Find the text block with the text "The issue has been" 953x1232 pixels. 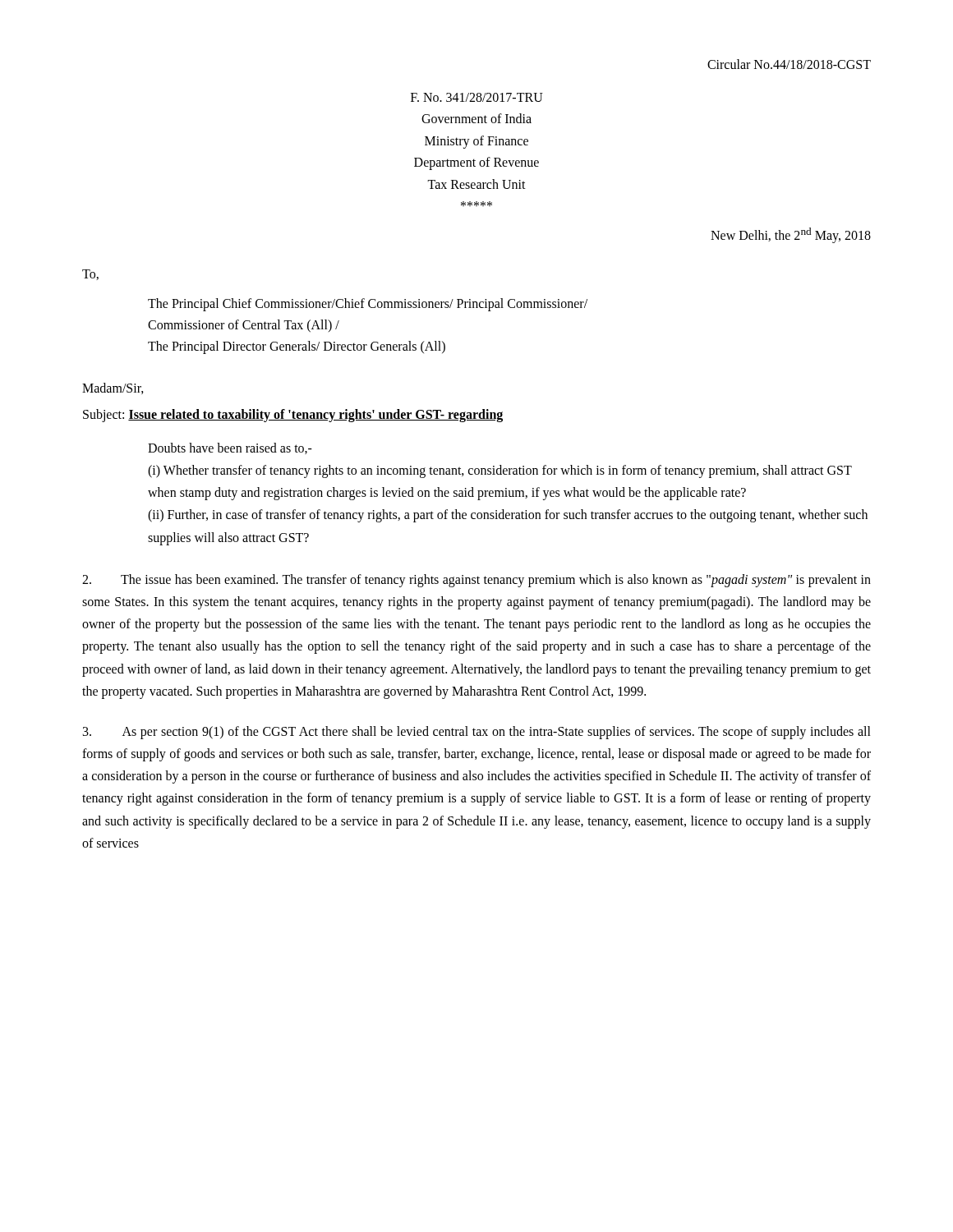click(476, 635)
